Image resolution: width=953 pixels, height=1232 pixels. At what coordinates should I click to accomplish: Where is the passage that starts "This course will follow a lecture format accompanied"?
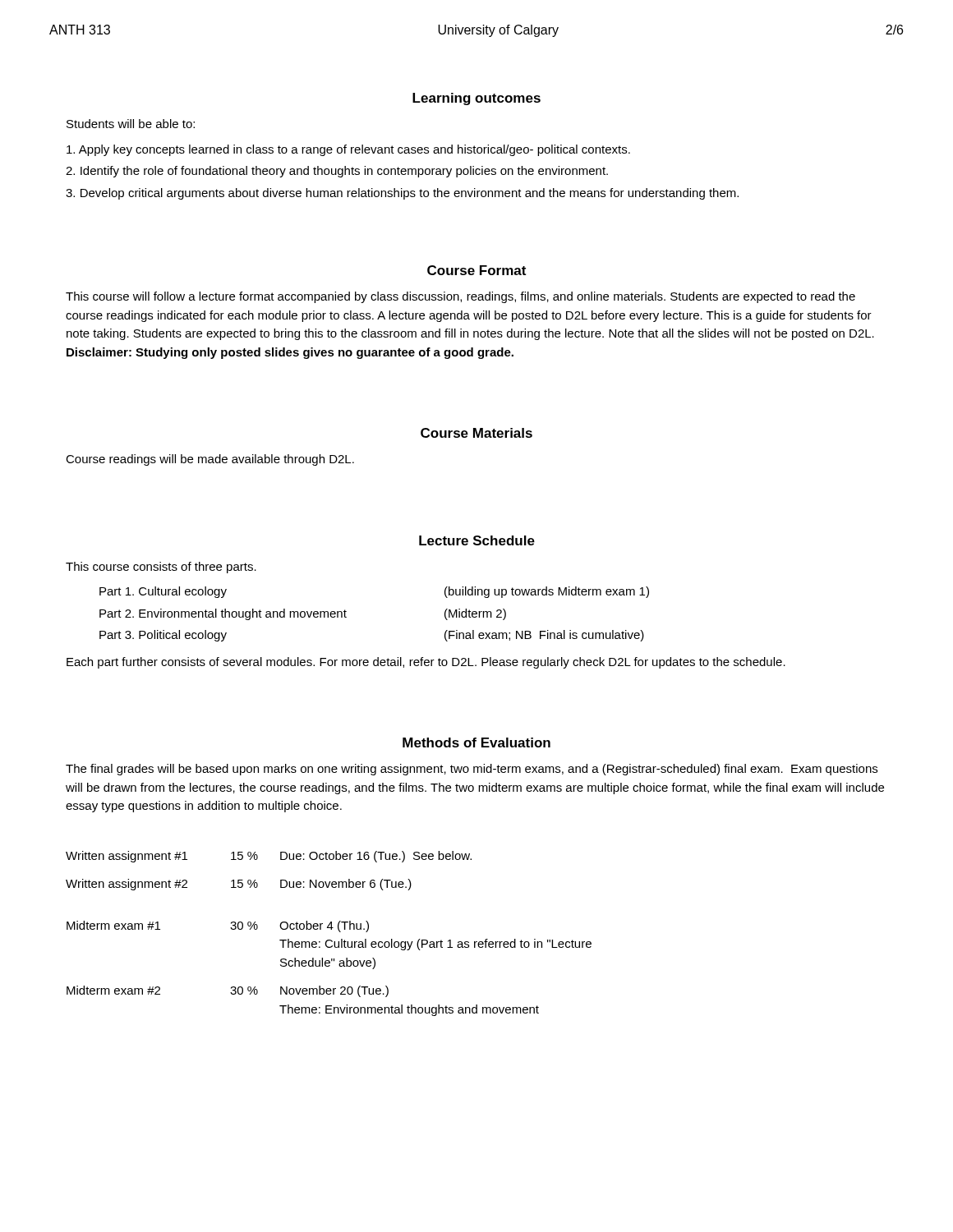pos(470,324)
